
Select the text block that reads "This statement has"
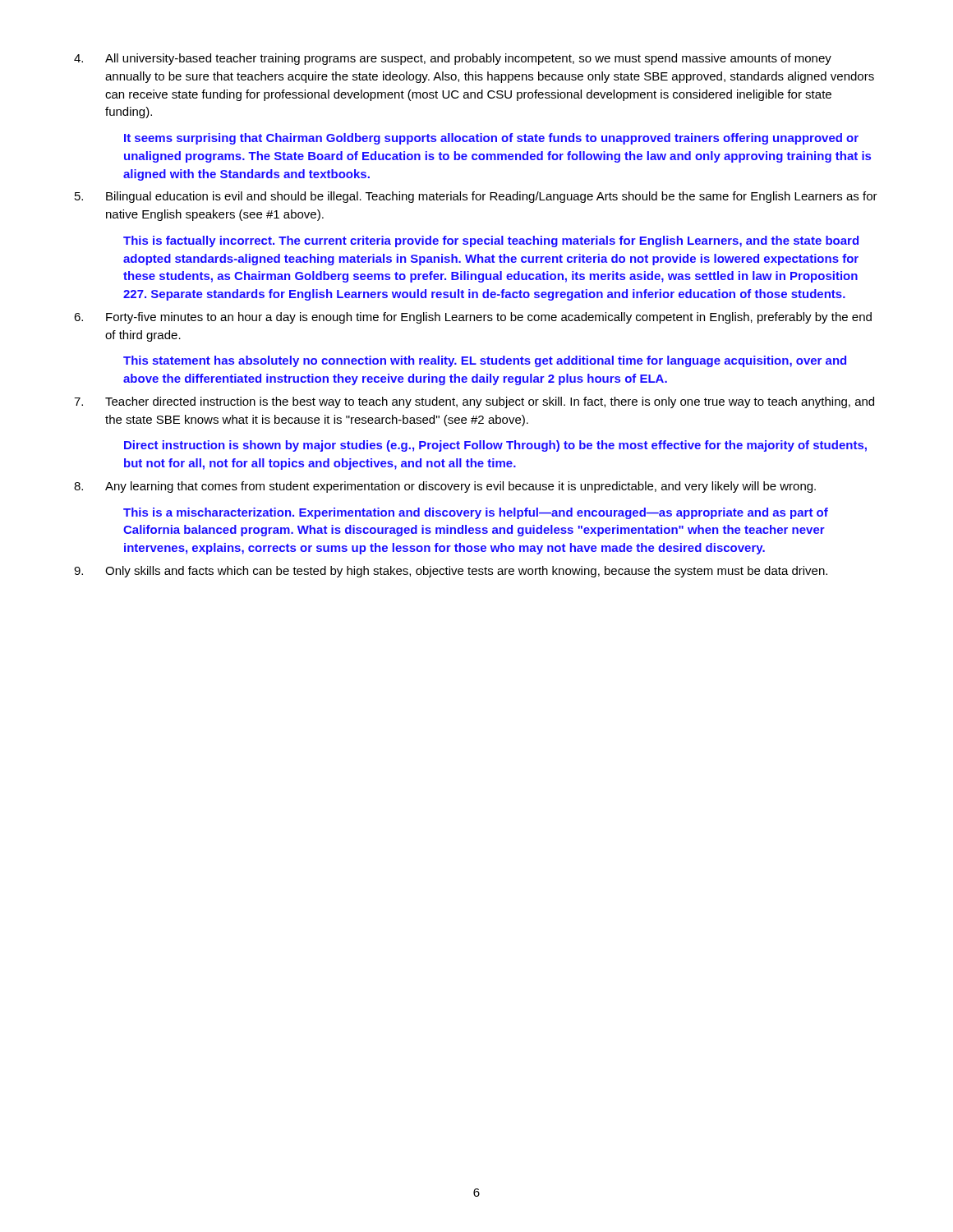(485, 369)
